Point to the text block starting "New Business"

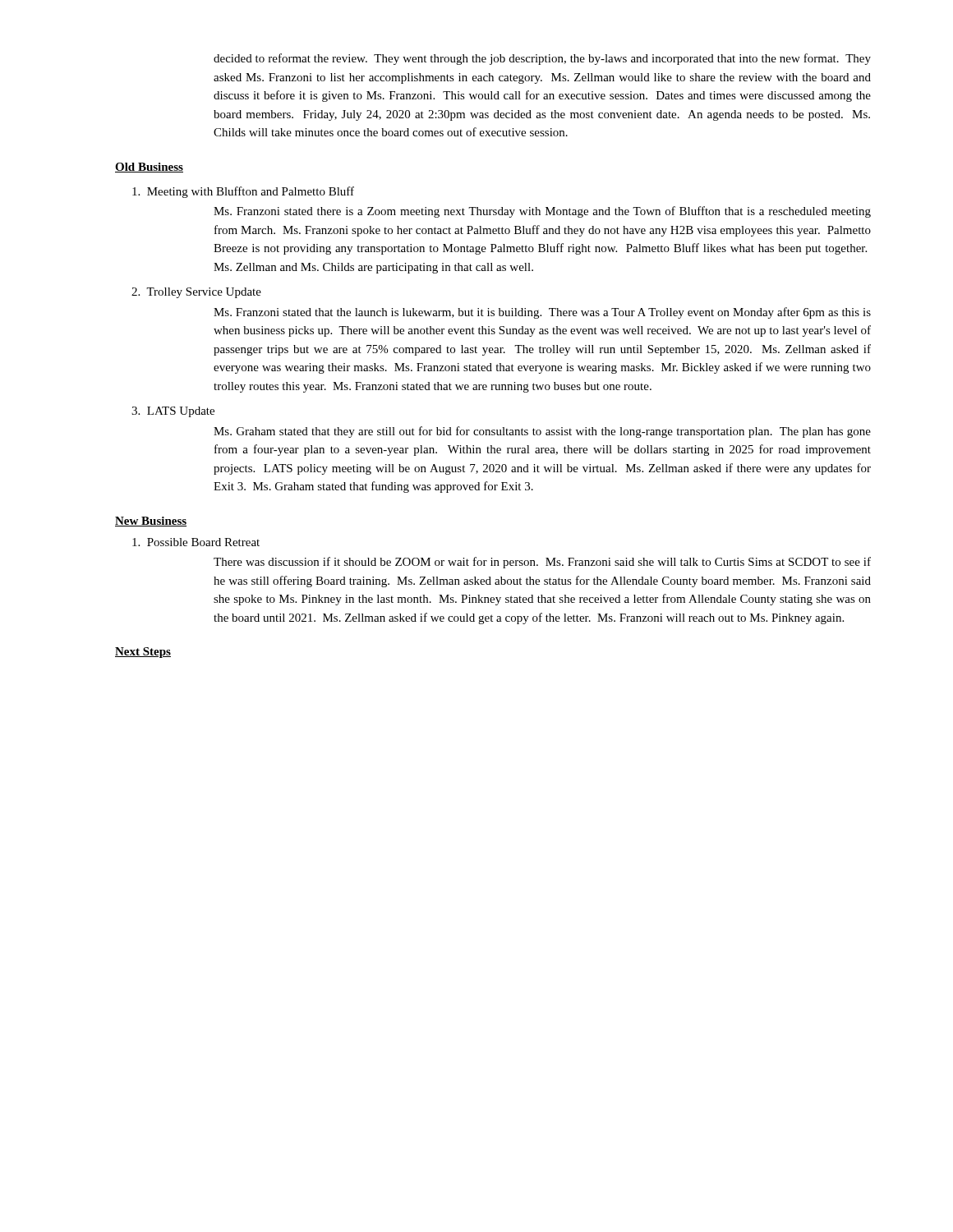[x=151, y=520]
